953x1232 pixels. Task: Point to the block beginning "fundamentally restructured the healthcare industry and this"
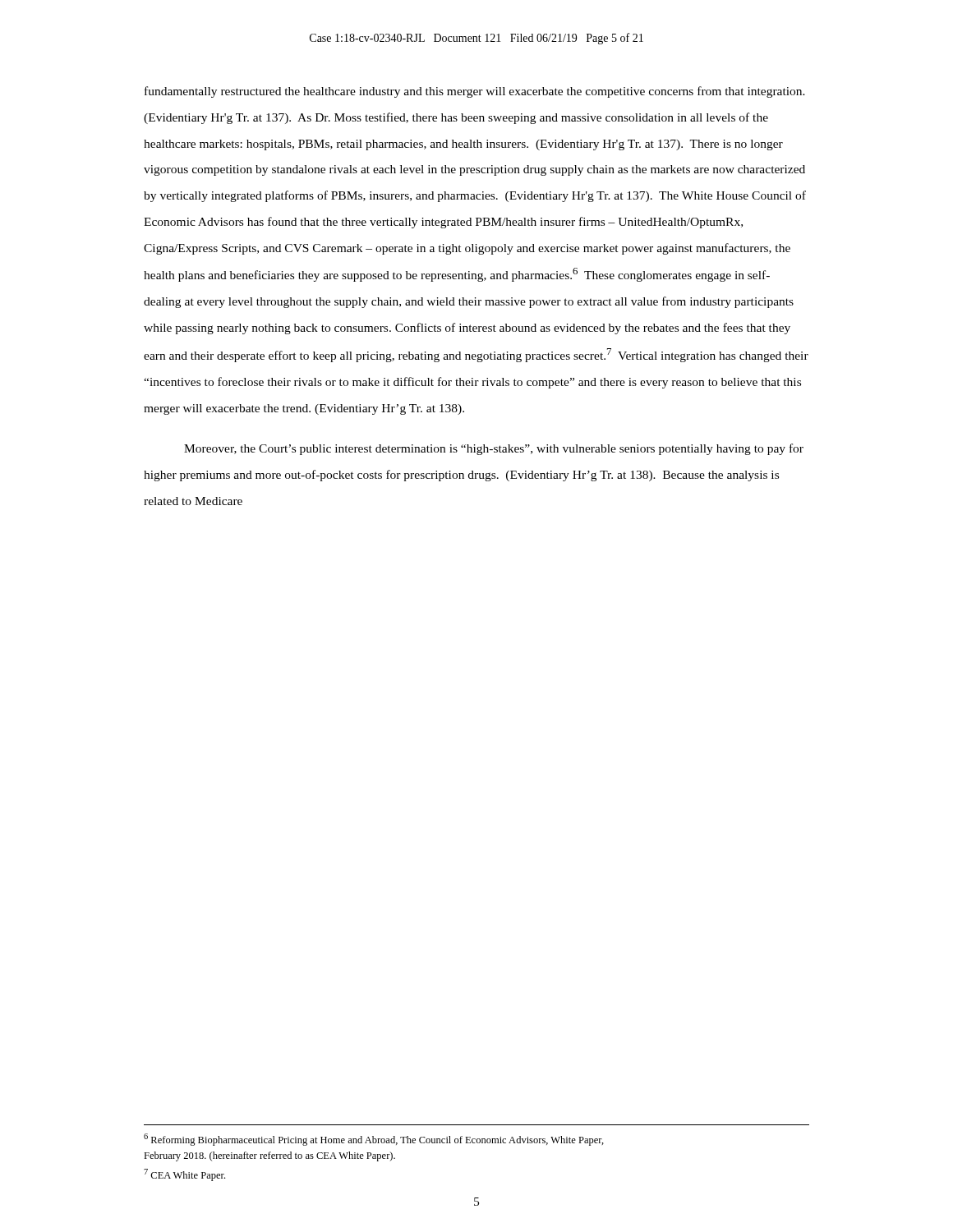pos(476,249)
